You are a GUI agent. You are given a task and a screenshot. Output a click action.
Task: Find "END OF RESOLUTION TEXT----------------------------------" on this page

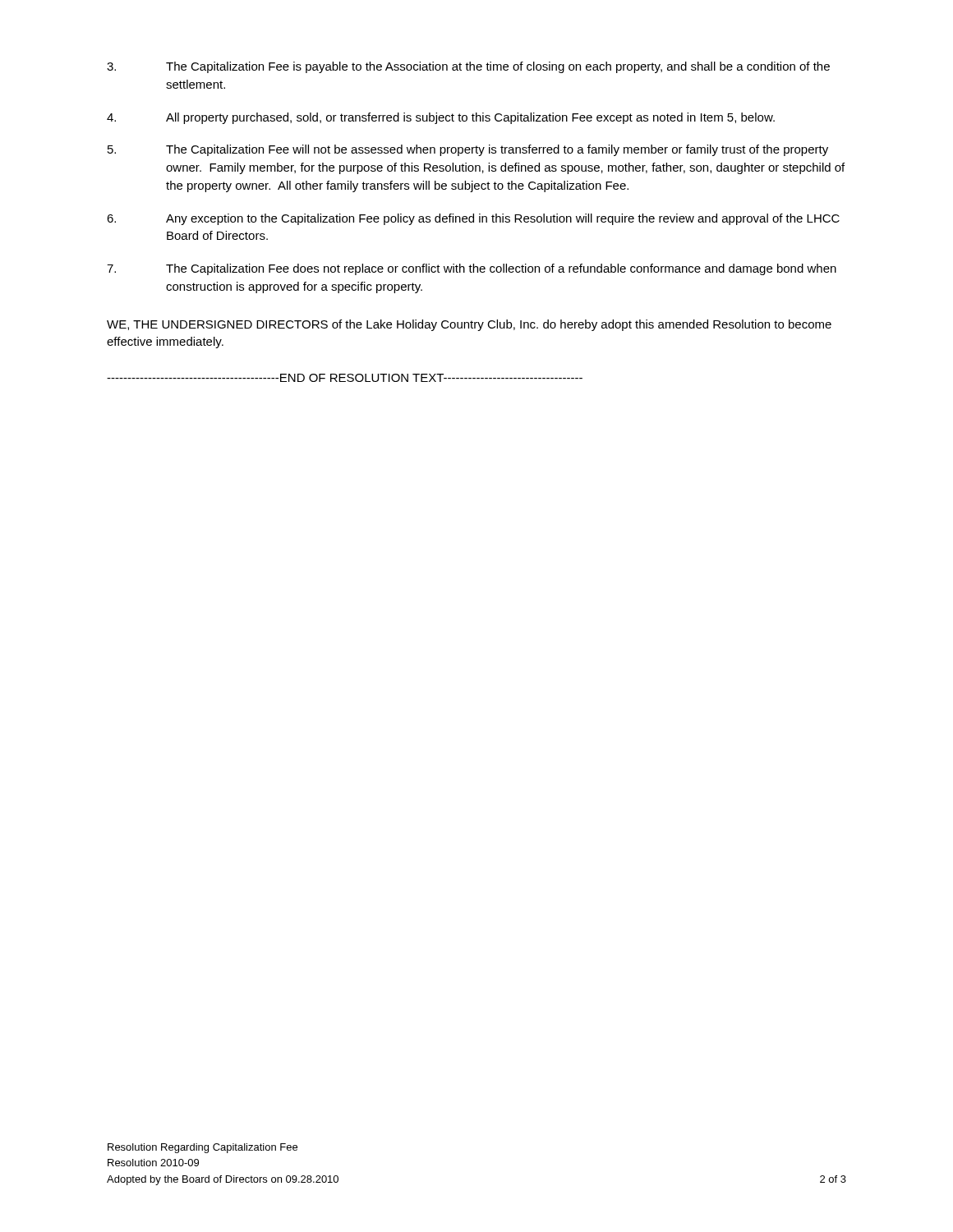[x=345, y=377]
